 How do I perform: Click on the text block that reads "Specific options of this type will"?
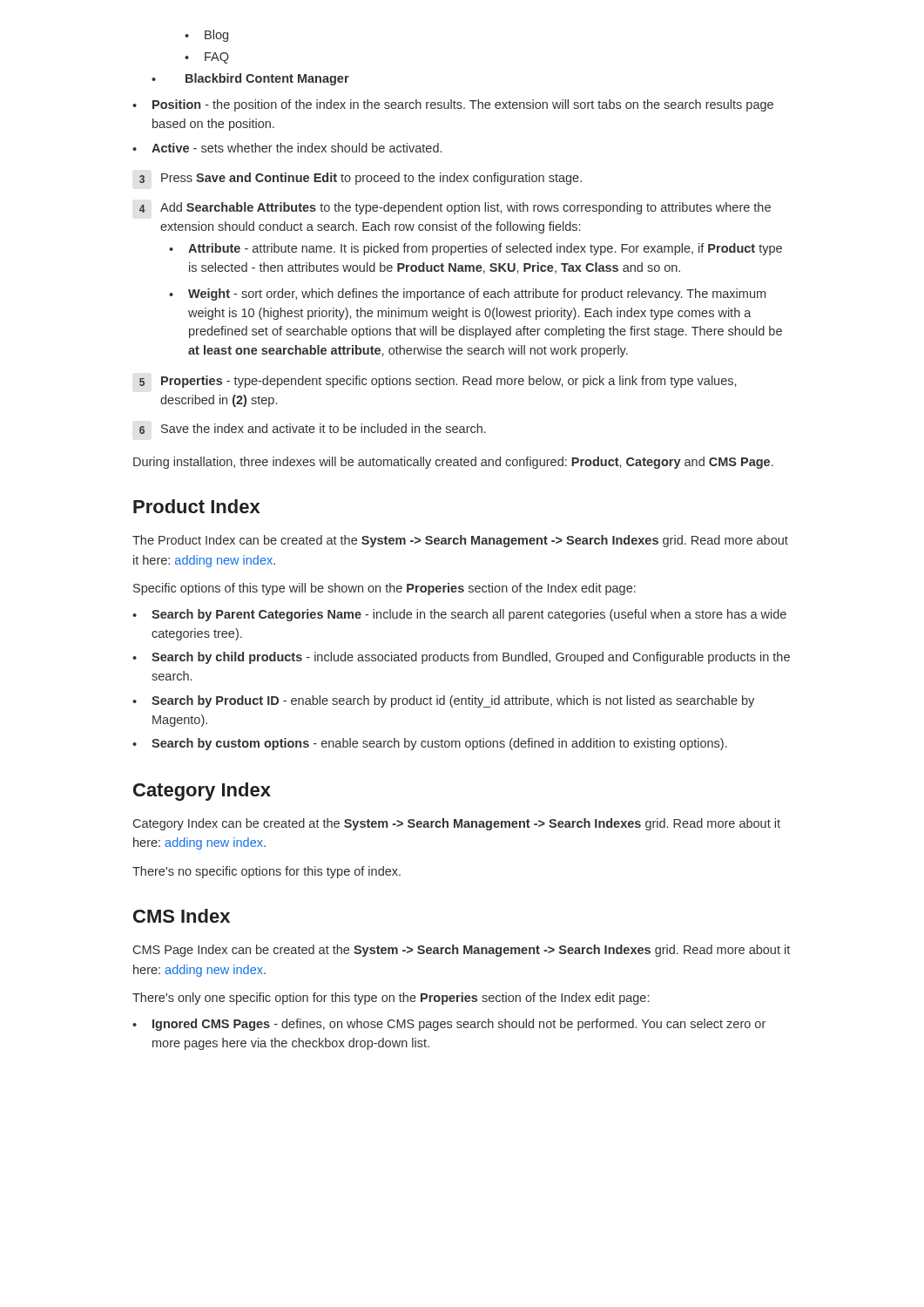tap(462, 589)
